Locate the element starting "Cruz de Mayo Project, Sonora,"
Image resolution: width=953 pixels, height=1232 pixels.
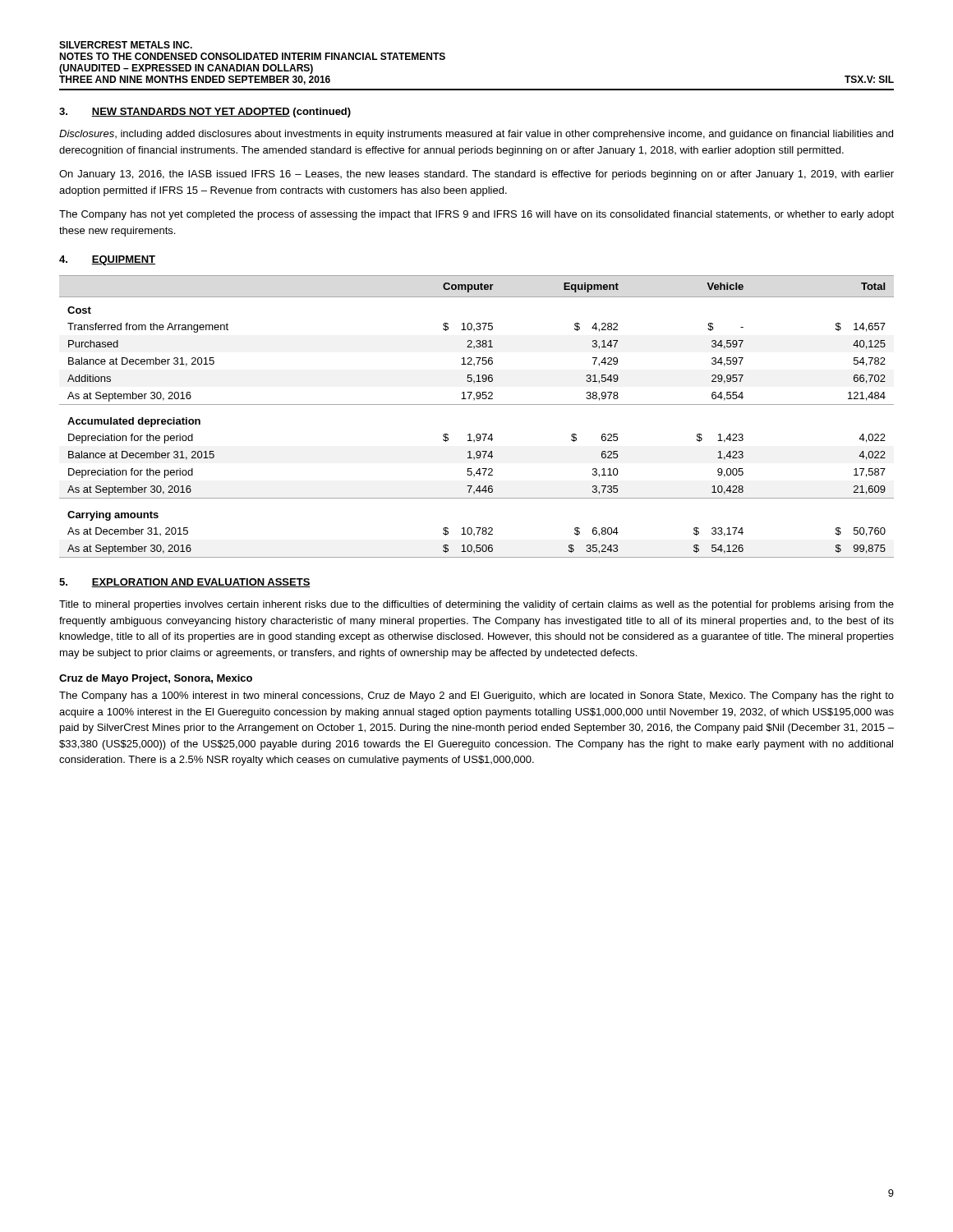pyautogui.click(x=156, y=678)
